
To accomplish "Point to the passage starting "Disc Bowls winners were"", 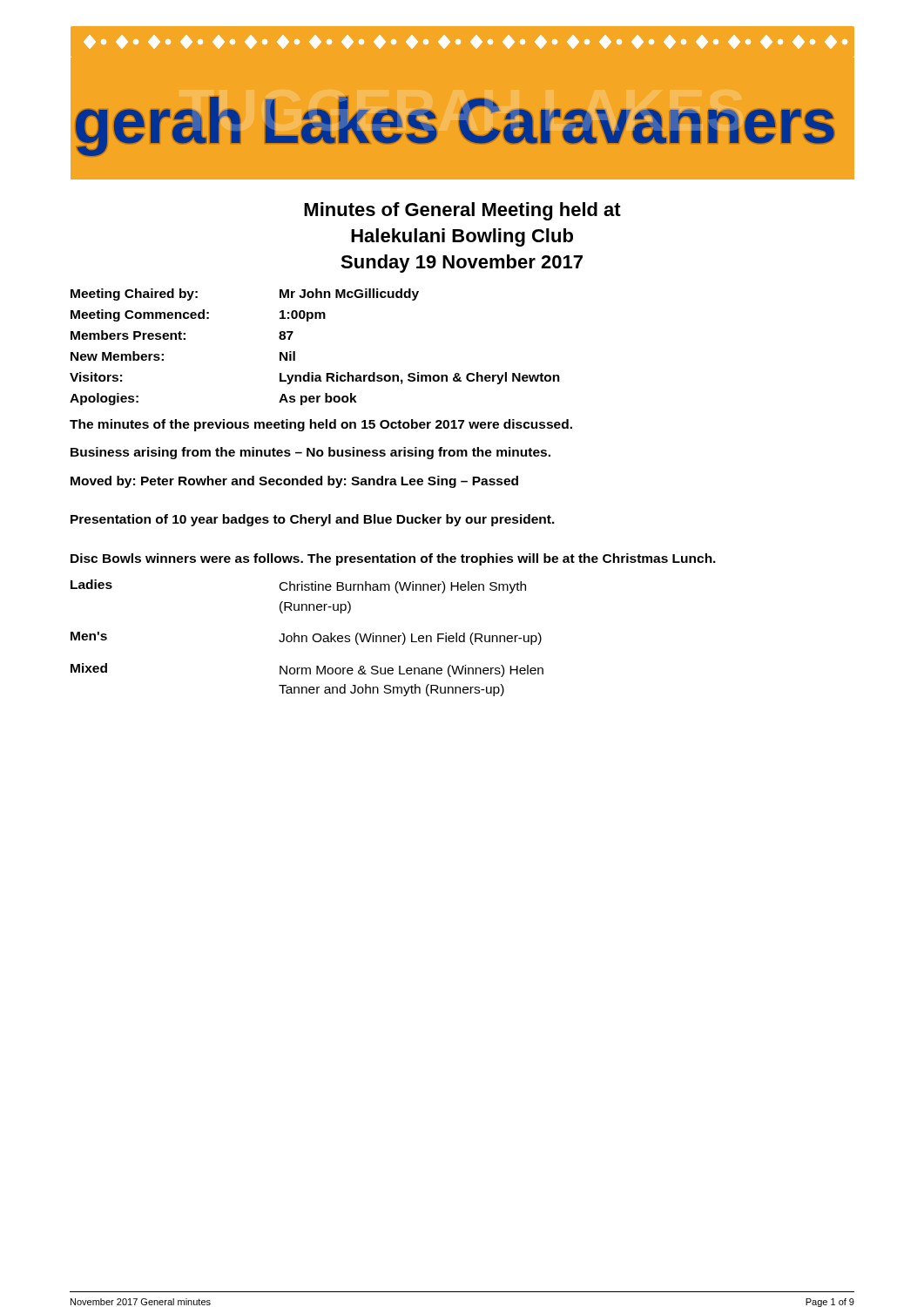I will click(x=393, y=558).
